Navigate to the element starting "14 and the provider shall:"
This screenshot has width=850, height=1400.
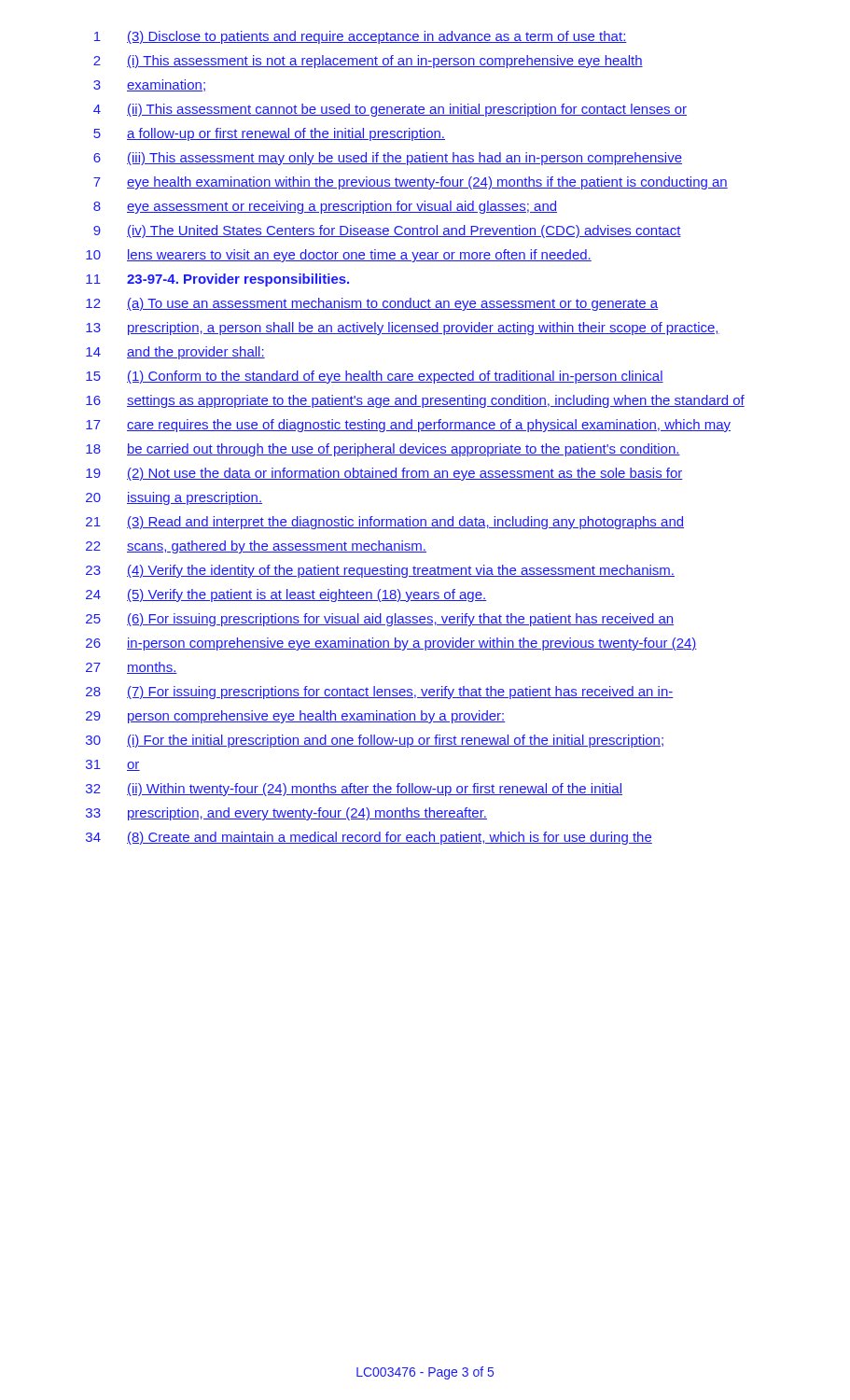[x=175, y=353]
